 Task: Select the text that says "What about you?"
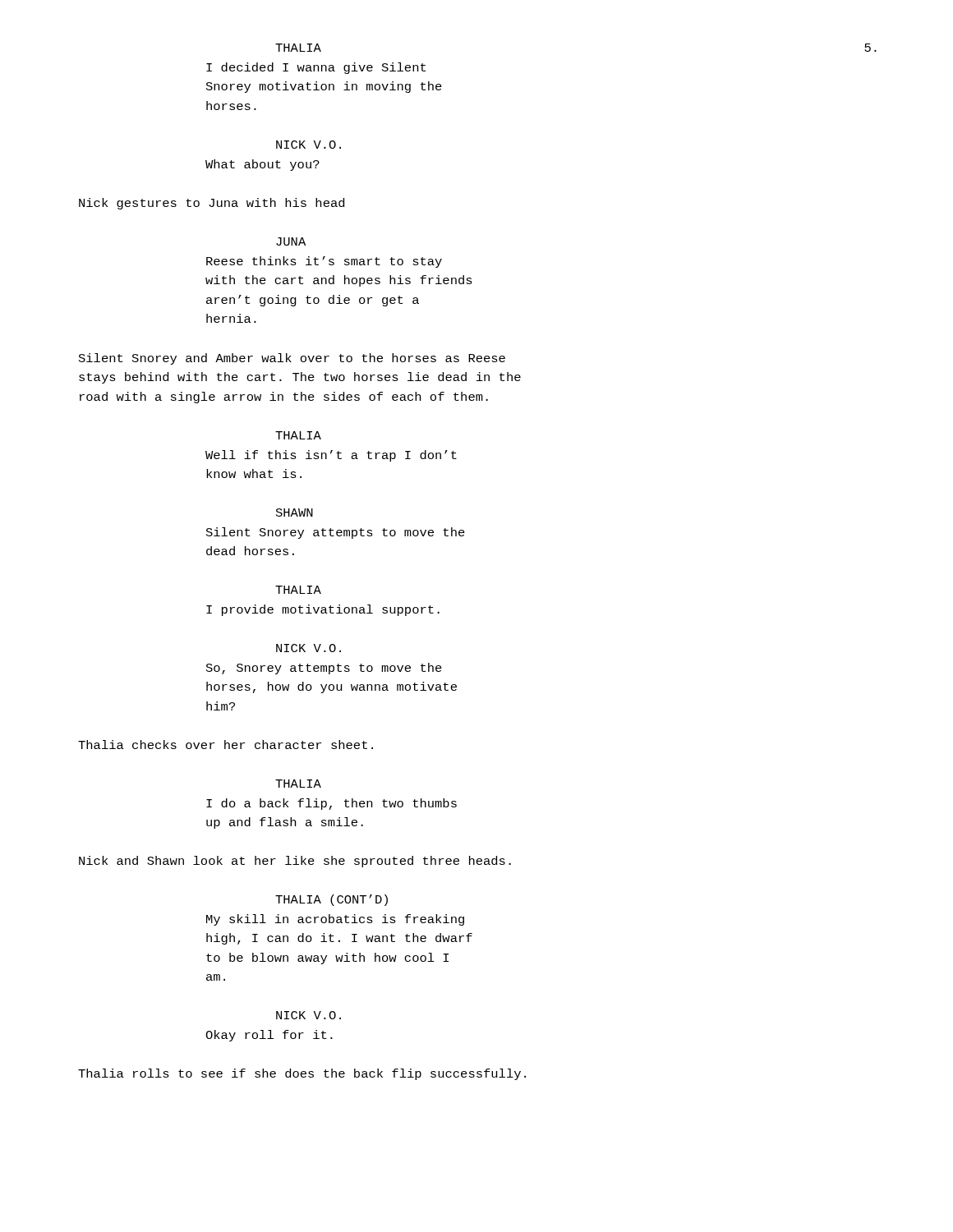[263, 165]
